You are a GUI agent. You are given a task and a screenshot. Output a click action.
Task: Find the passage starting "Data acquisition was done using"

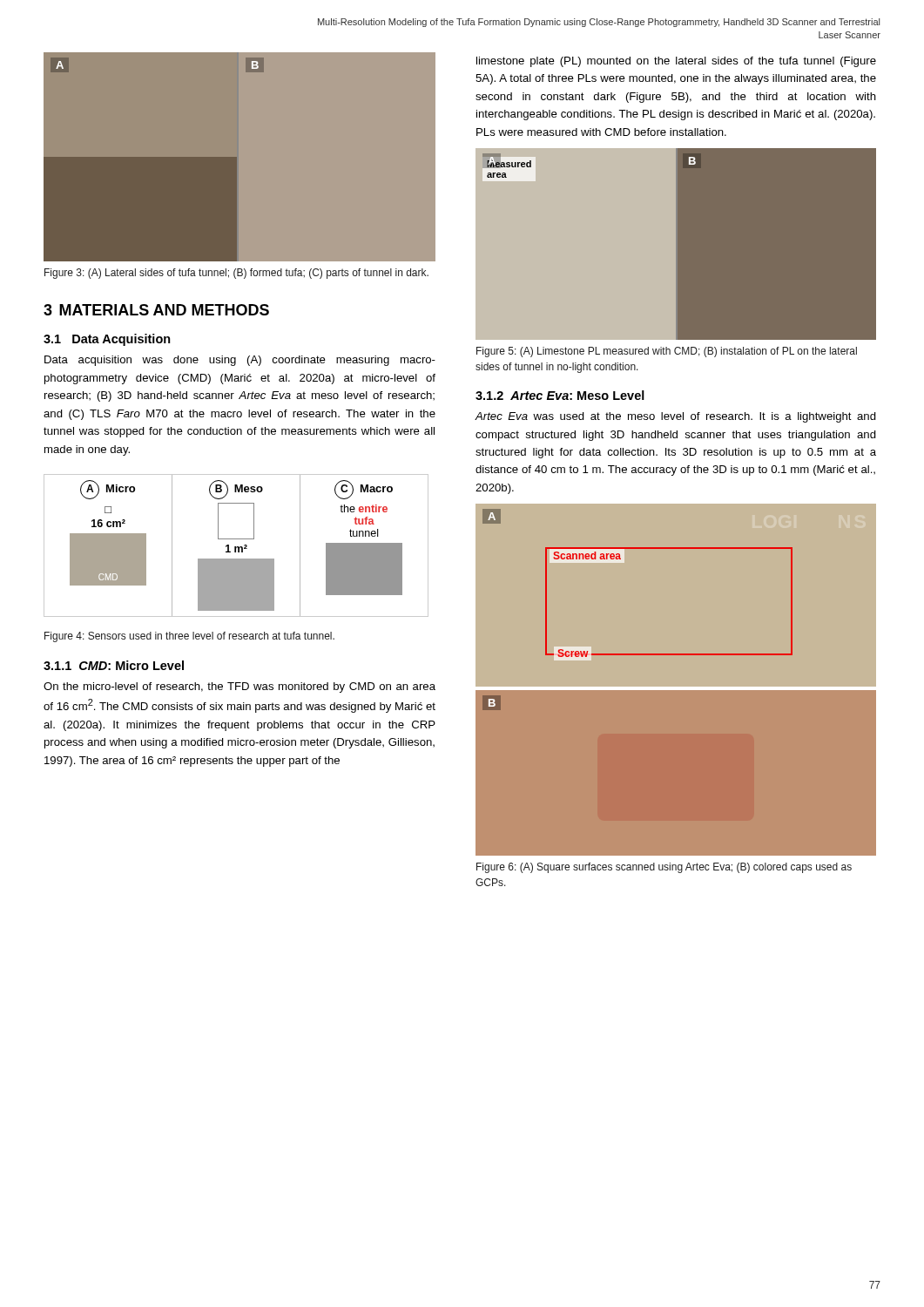coord(240,404)
